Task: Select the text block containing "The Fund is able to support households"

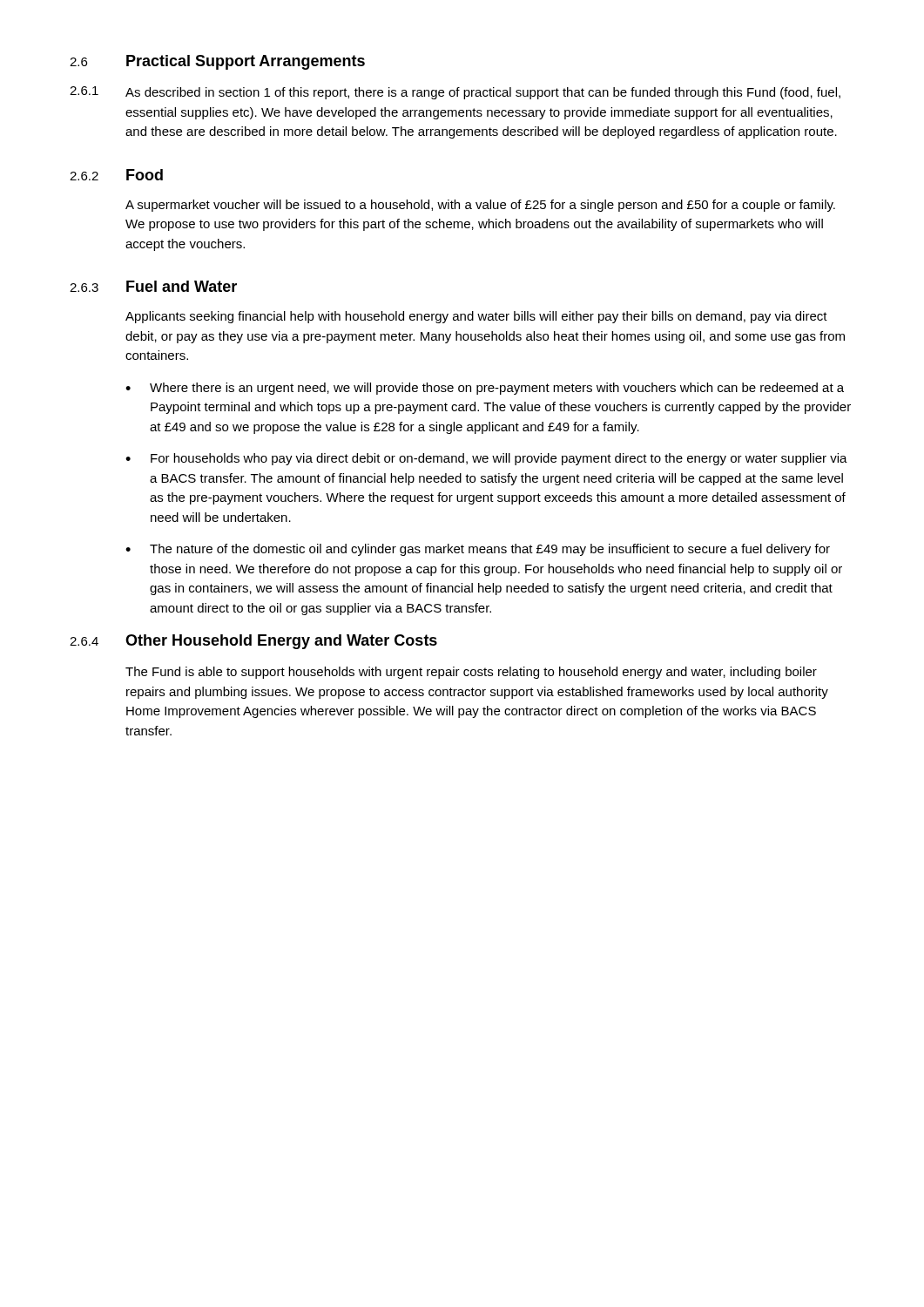Action: (x=477, y=701)
